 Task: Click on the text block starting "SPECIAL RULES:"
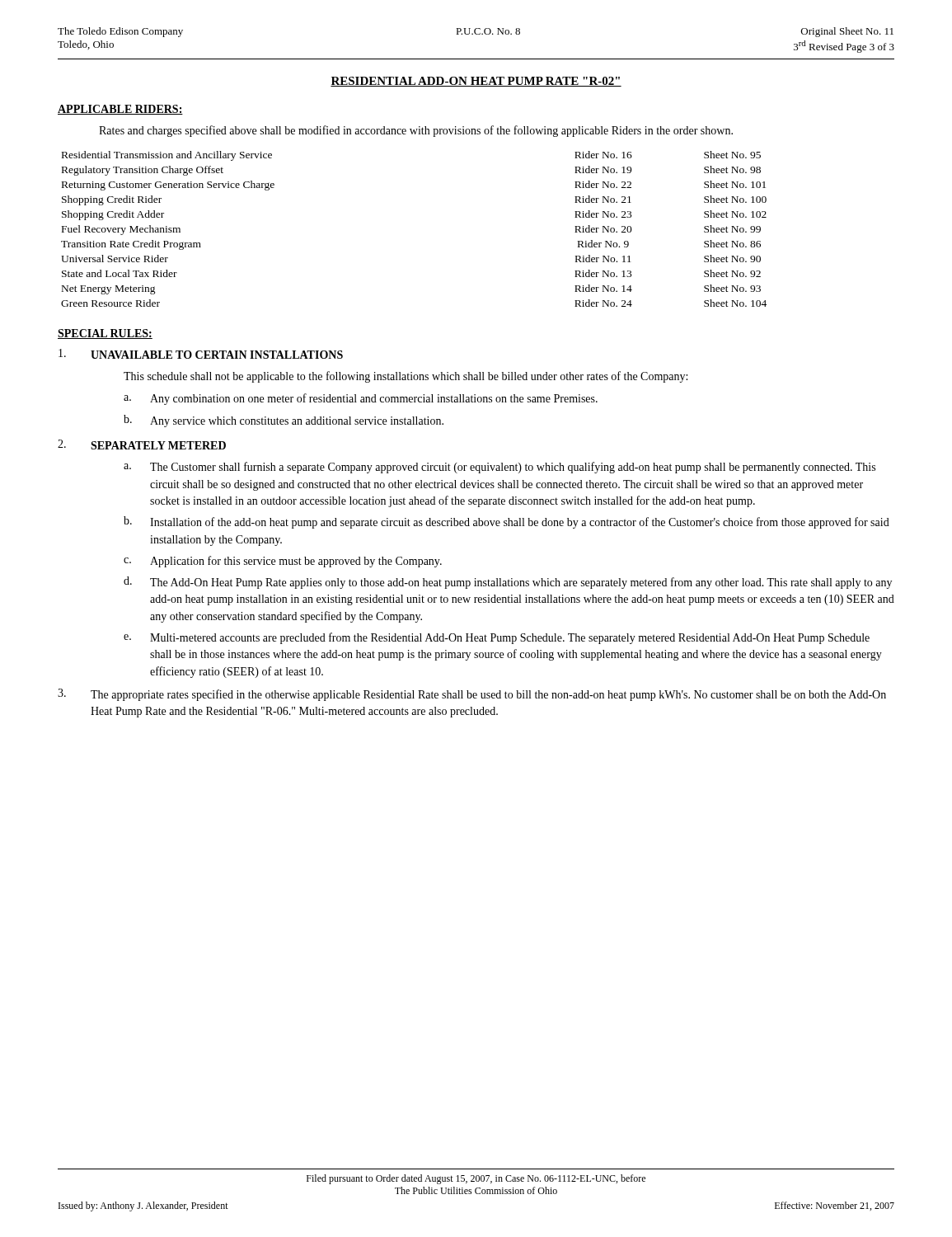click(105, 333)
